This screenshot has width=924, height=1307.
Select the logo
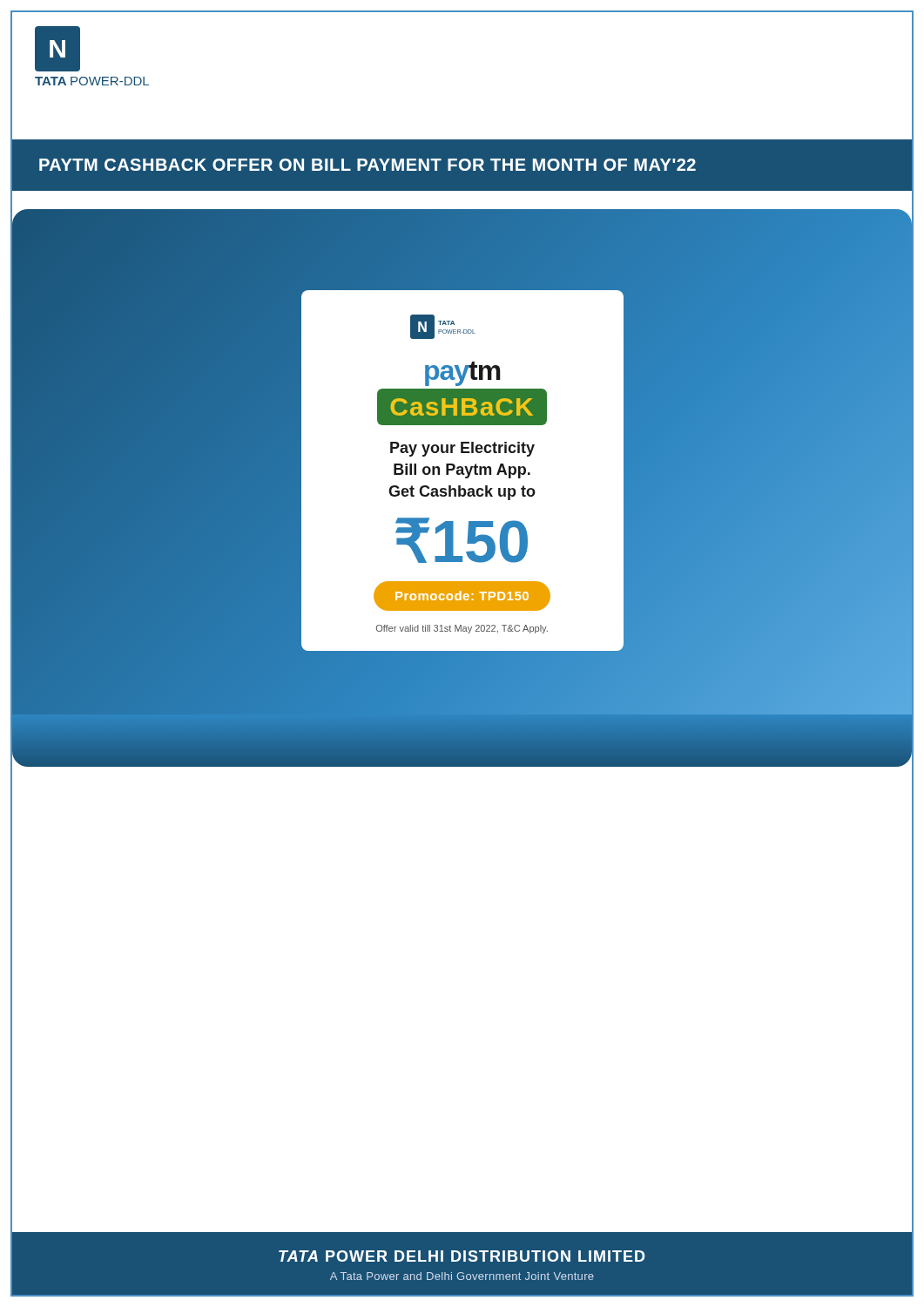tap(113, 61)
